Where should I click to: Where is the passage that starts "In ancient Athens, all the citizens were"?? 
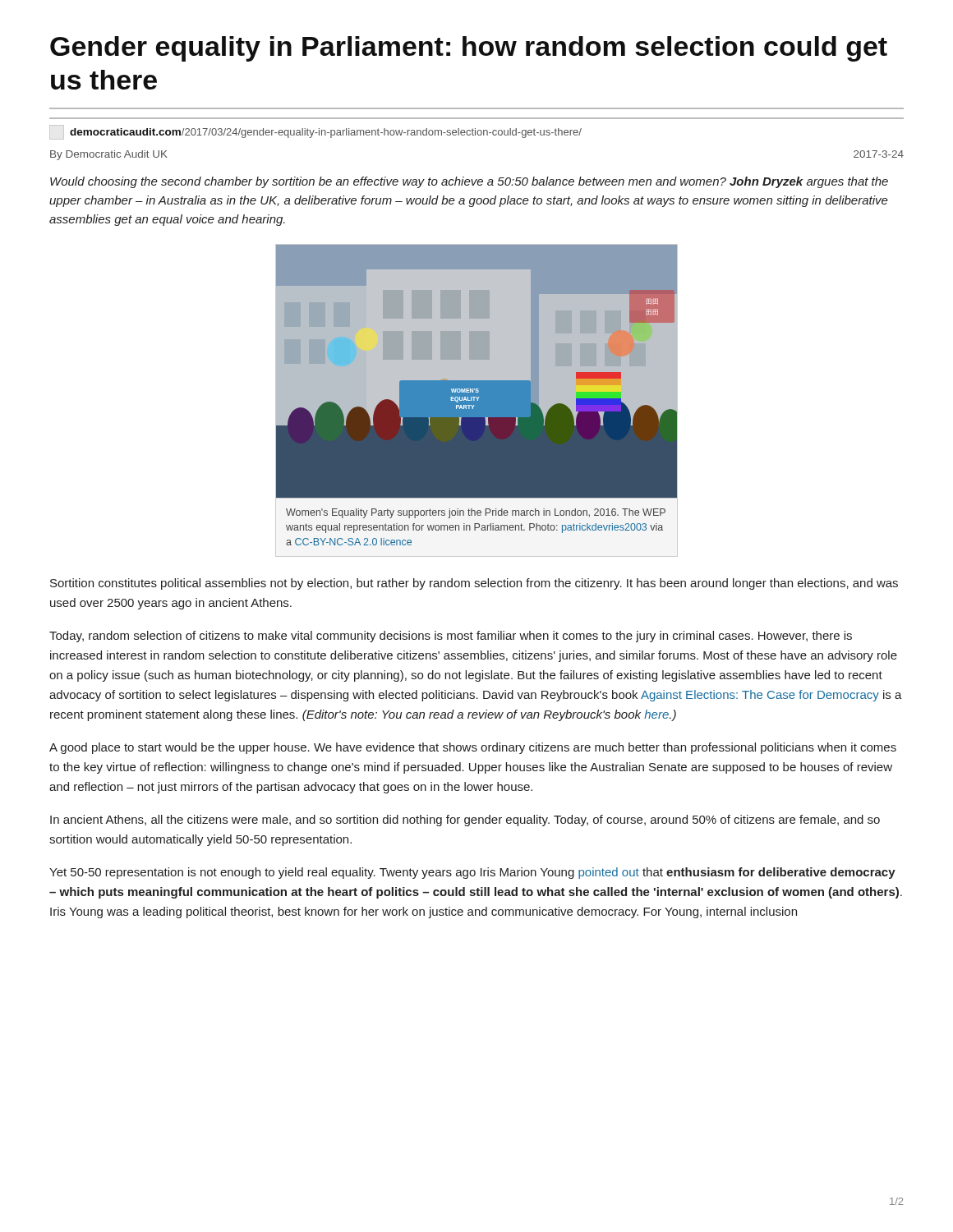465,829
